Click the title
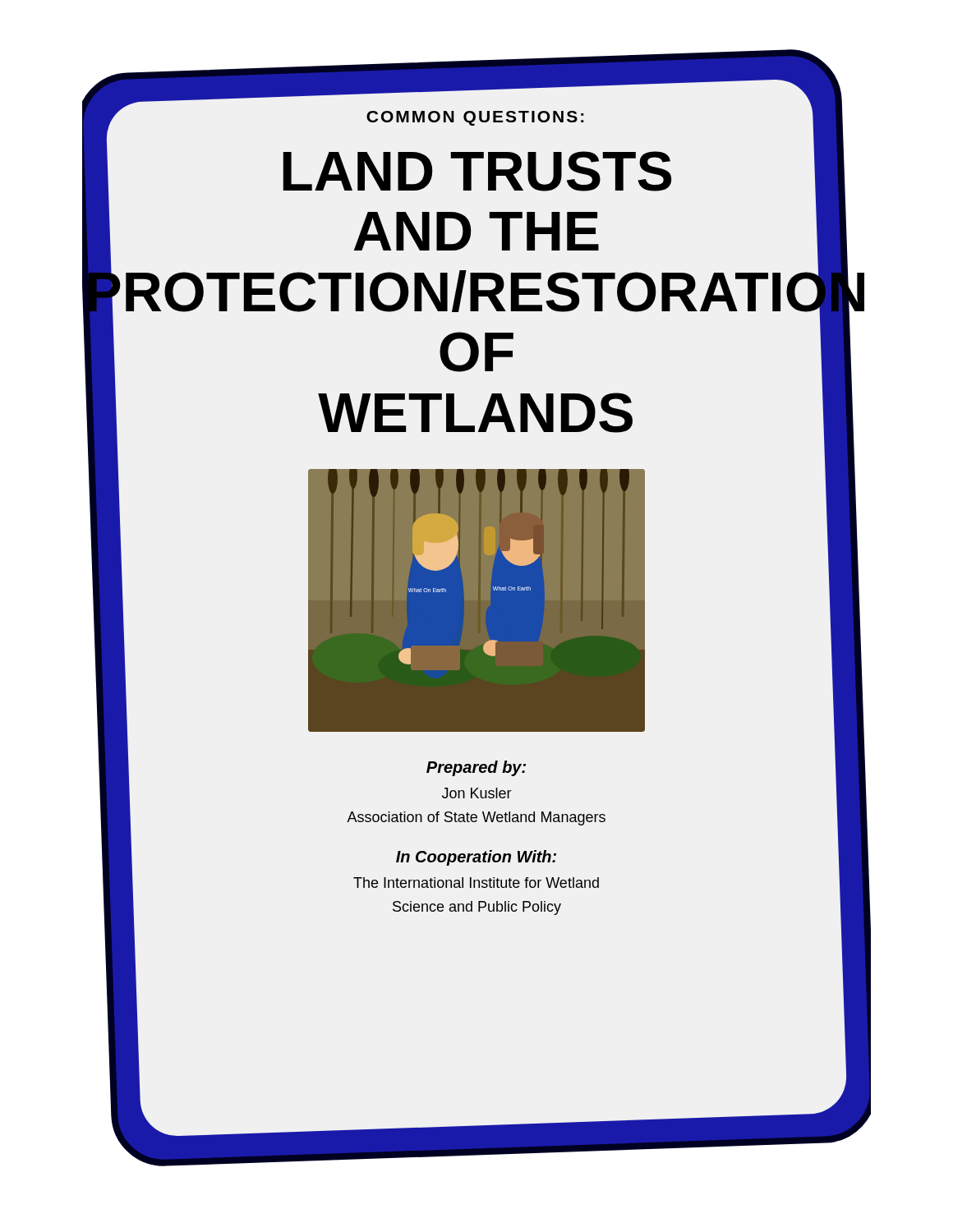 pos(476,275)
